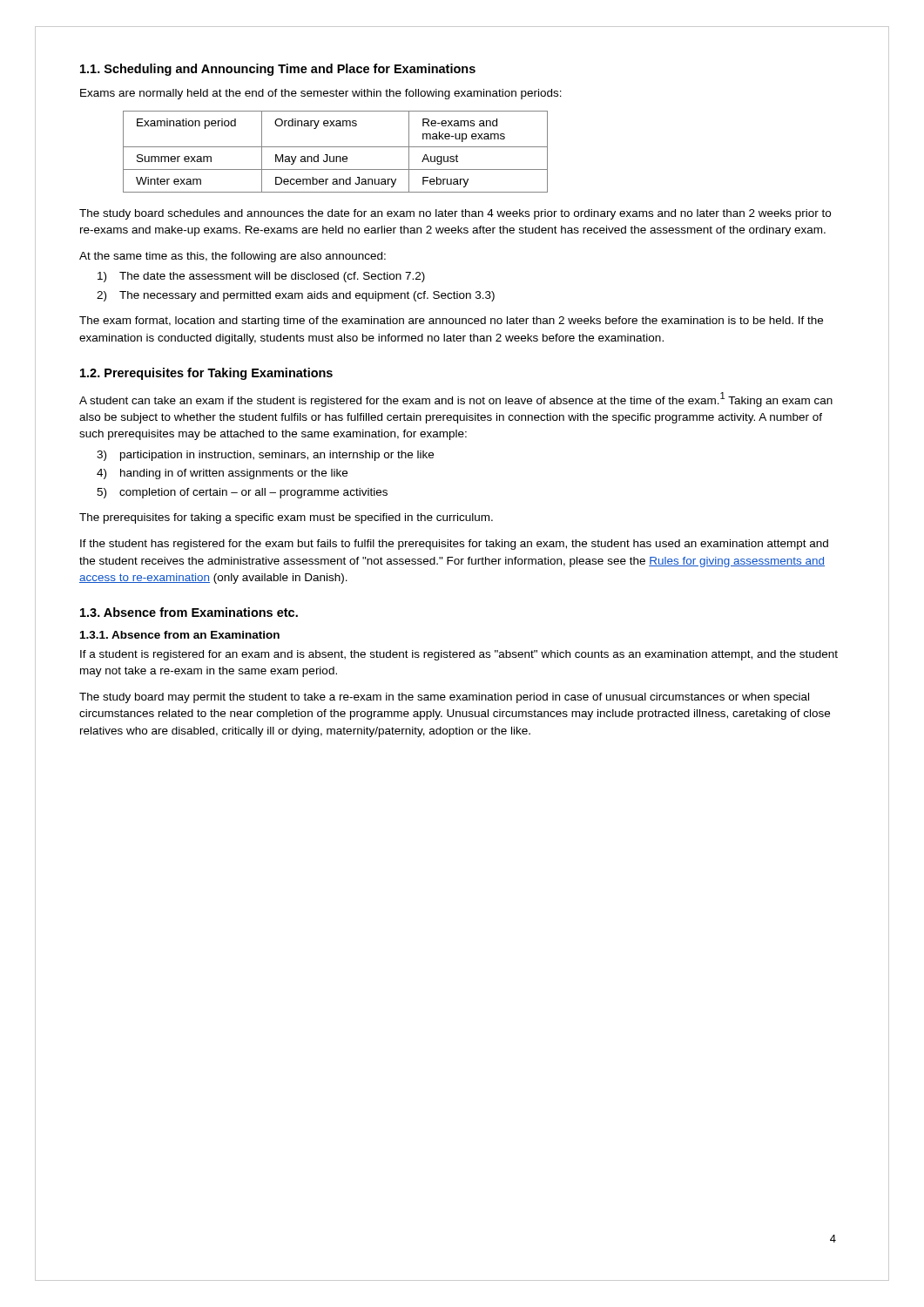The width and height of the screenshot is (924, 1307).
Task: Locate the text "1.2. Prerequisites for Taking Examinations"
Action: [x=206, y=372]
